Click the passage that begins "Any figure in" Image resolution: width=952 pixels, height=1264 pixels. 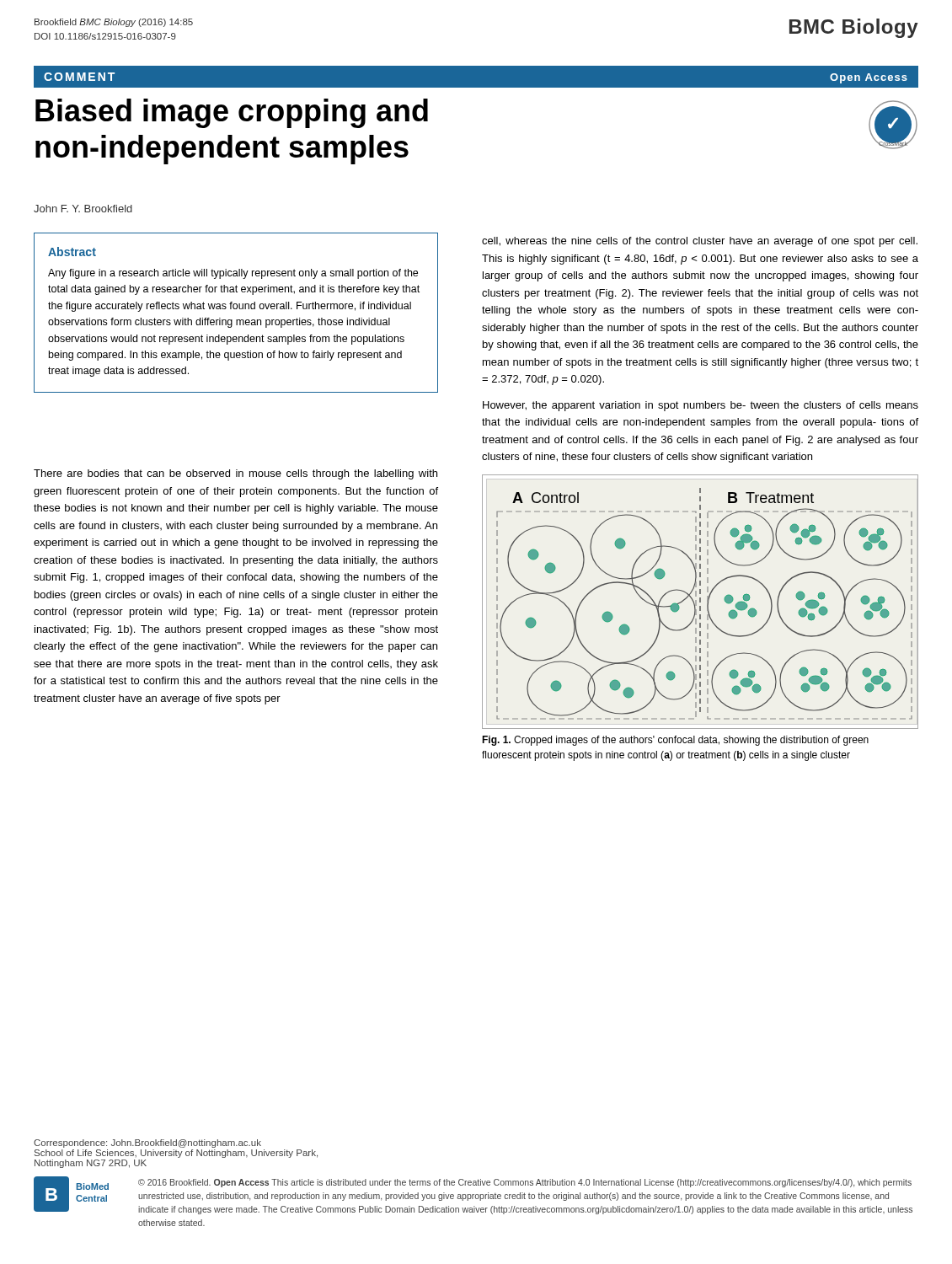(234, 322)
